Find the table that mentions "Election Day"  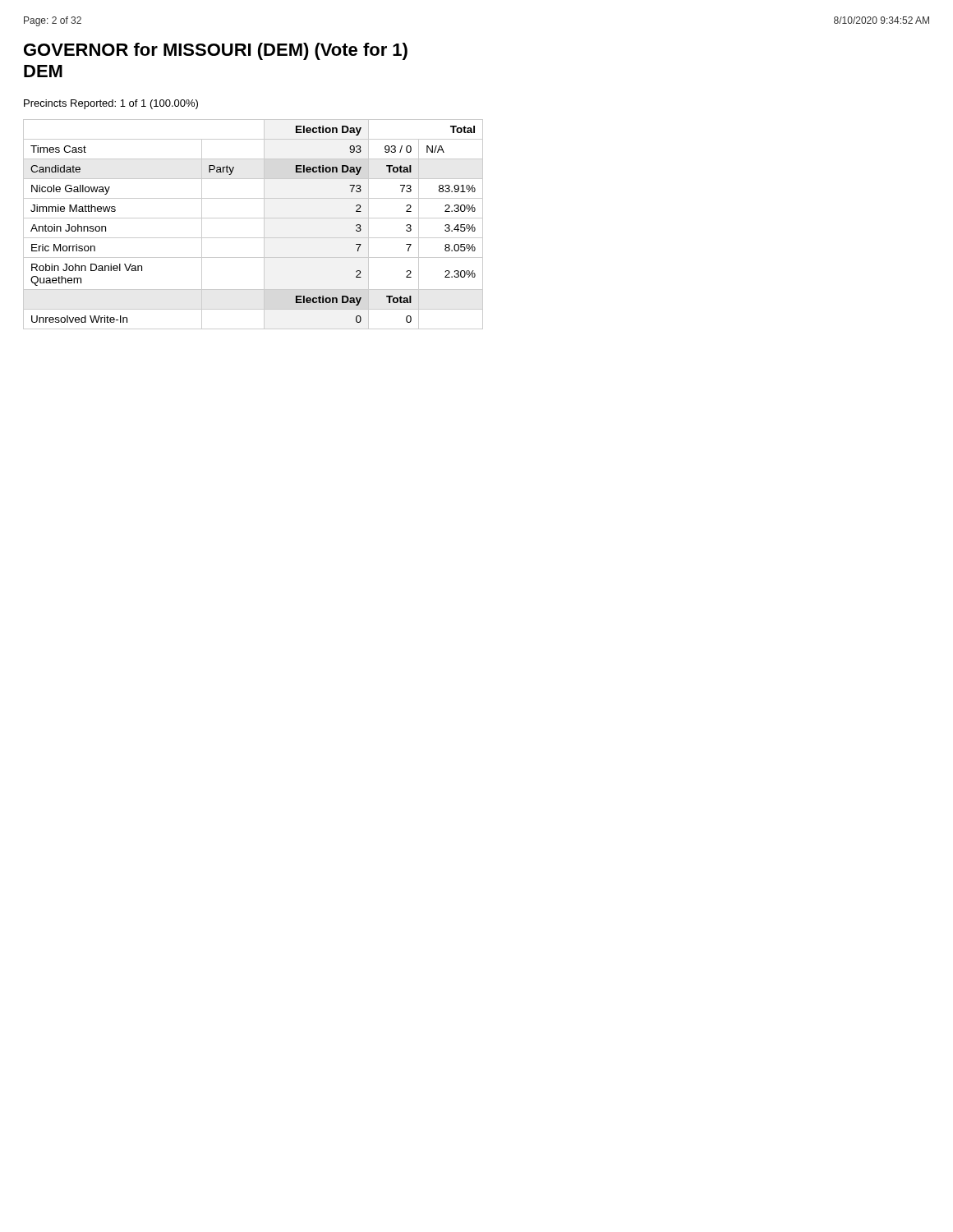tap(253, 224)
